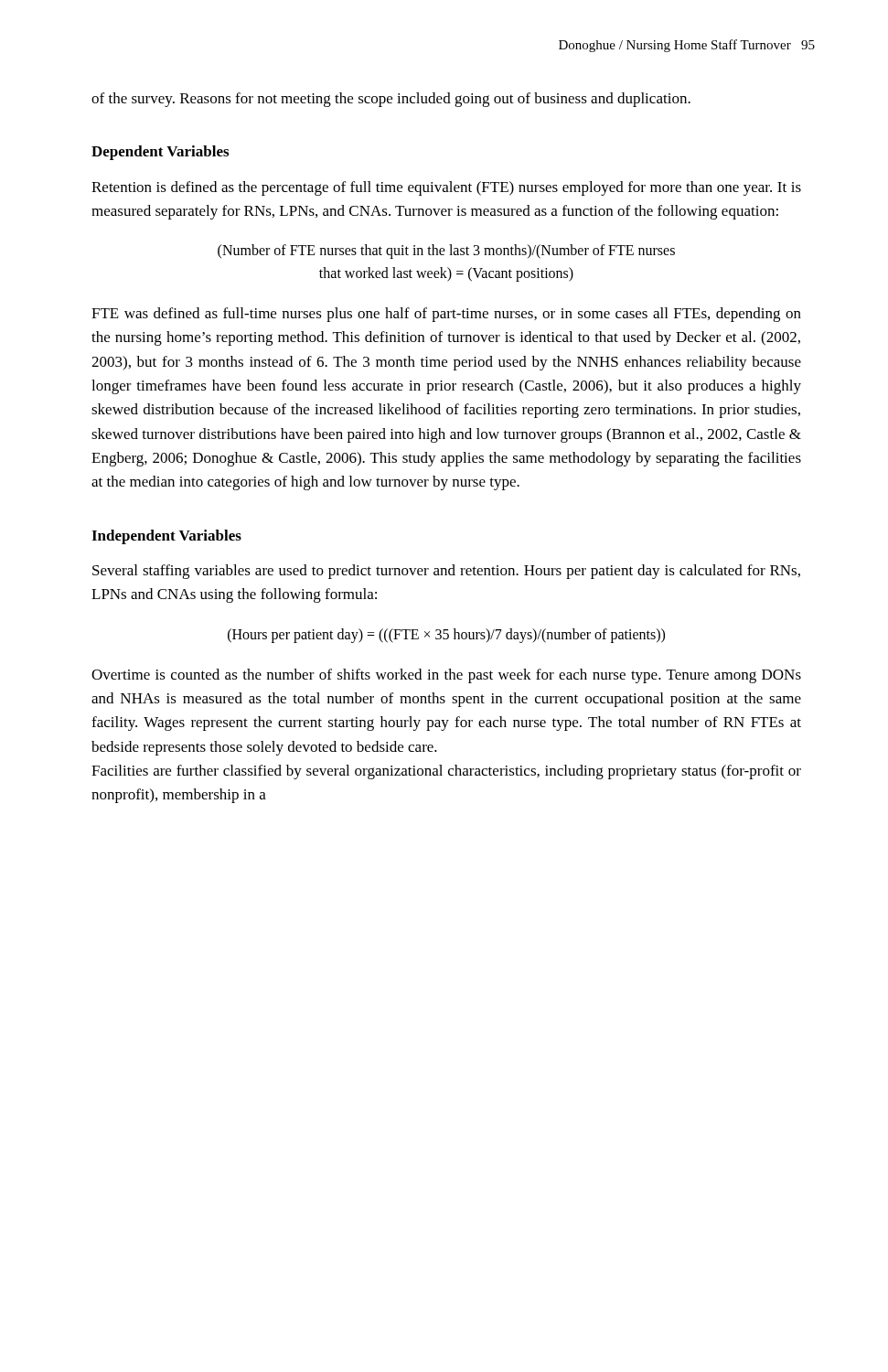
Task: Click on the text block containing "Retention is defined as"
Action: click(446, 199)
